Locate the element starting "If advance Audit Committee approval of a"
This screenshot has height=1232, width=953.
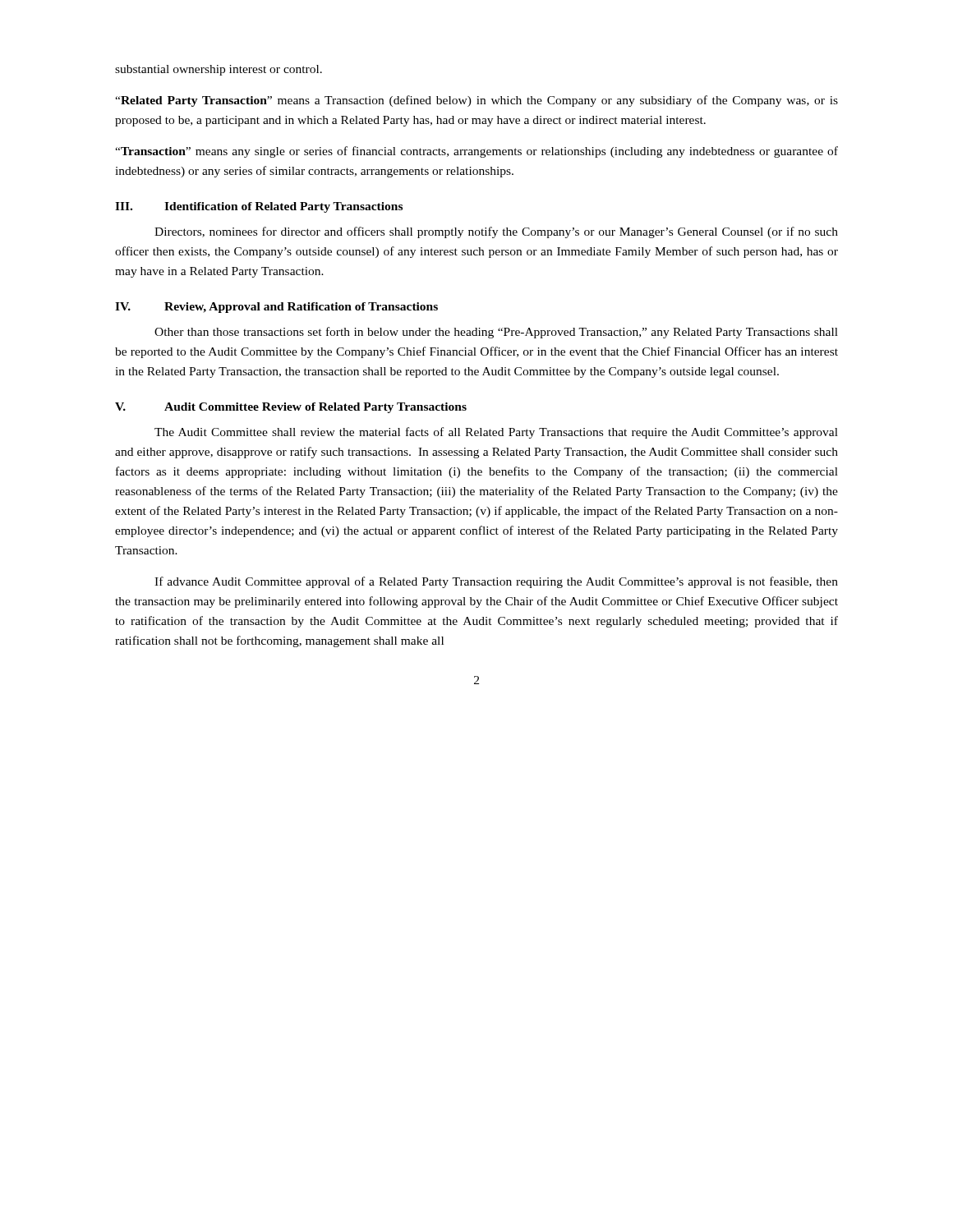[x=476, y=611]
